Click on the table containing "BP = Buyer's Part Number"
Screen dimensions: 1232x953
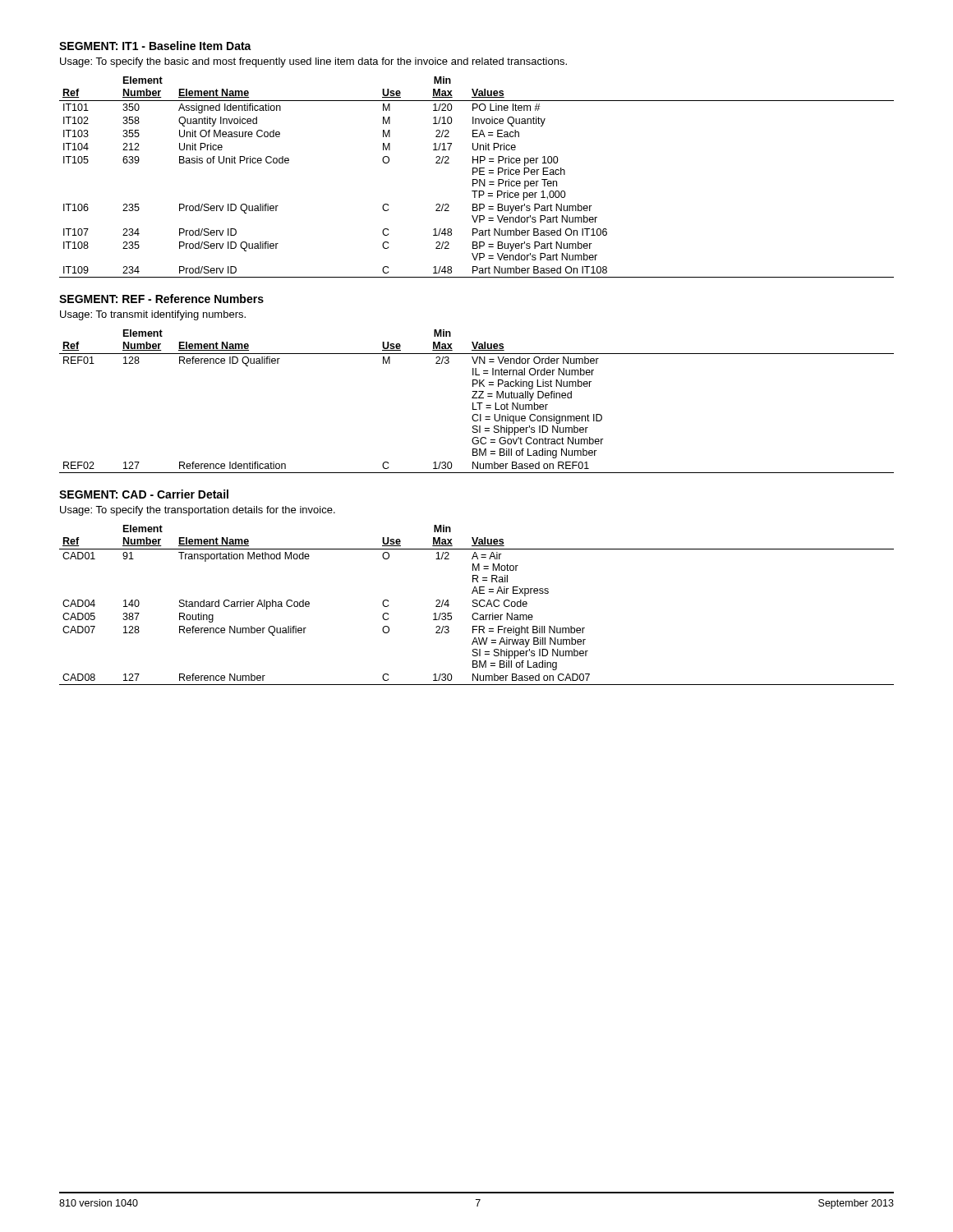point(476,176)
